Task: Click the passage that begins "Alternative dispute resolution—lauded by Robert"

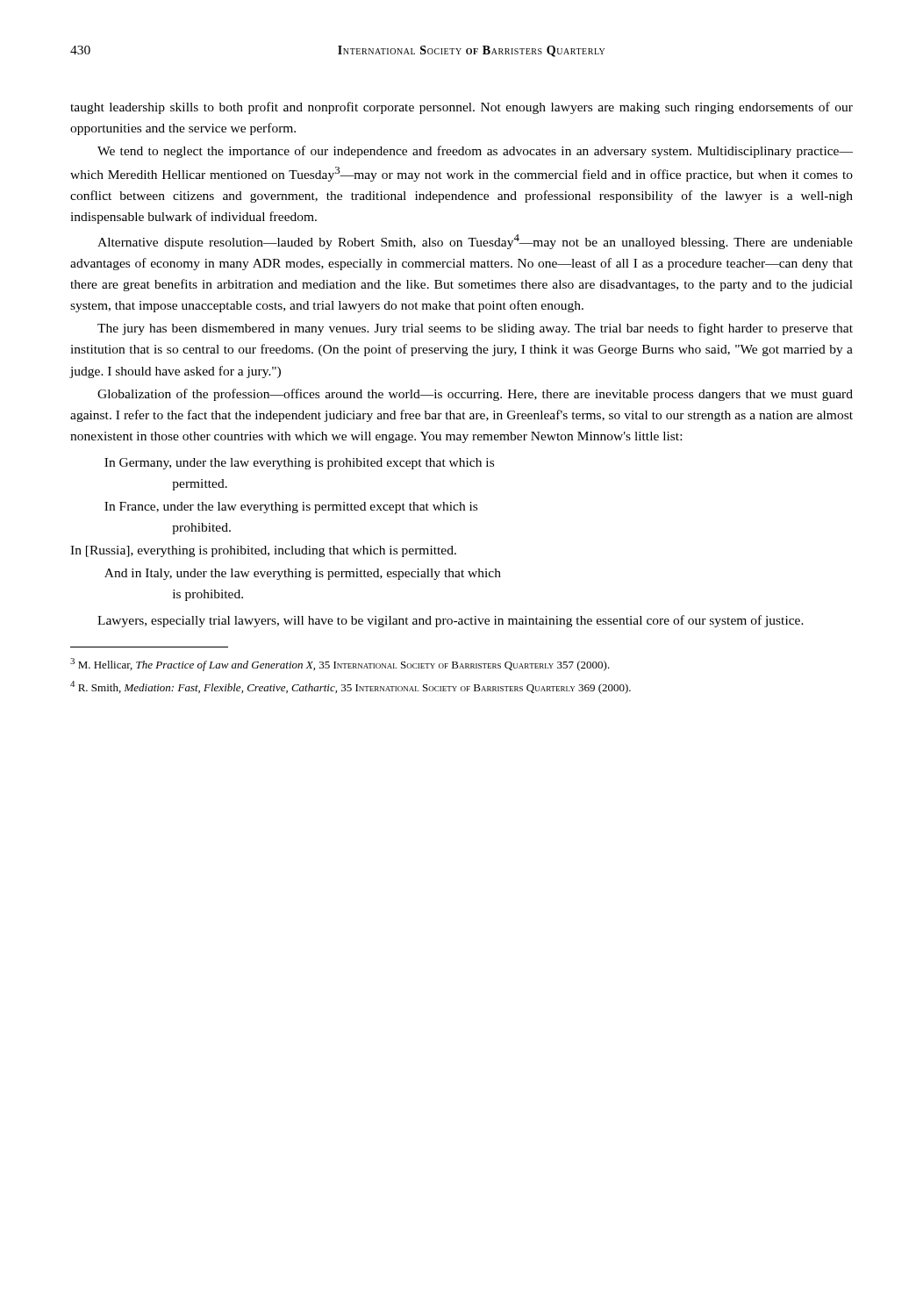Action: click(x=462, y=273)
